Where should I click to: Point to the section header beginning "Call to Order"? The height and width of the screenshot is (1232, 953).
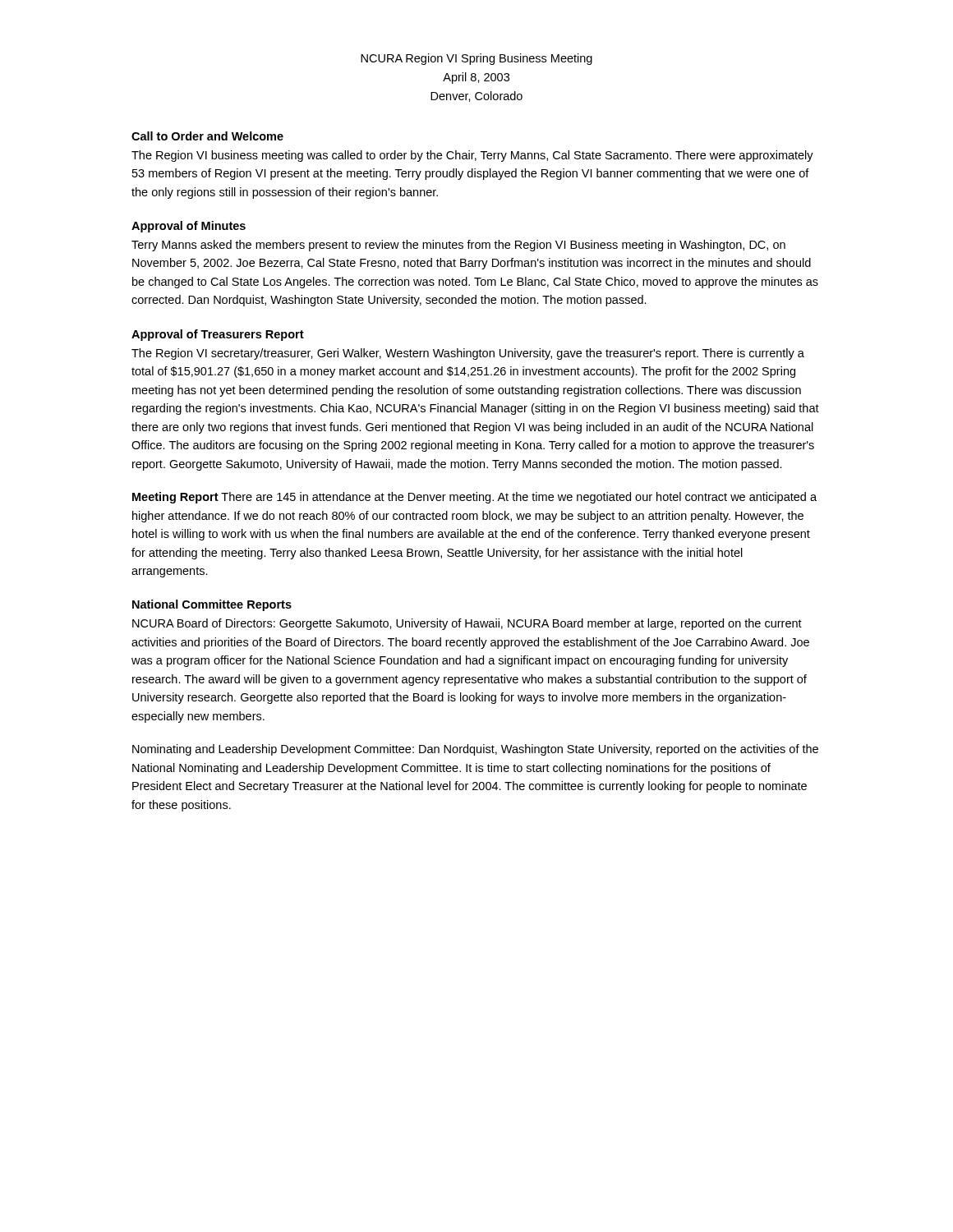click(x=207, y=136)
